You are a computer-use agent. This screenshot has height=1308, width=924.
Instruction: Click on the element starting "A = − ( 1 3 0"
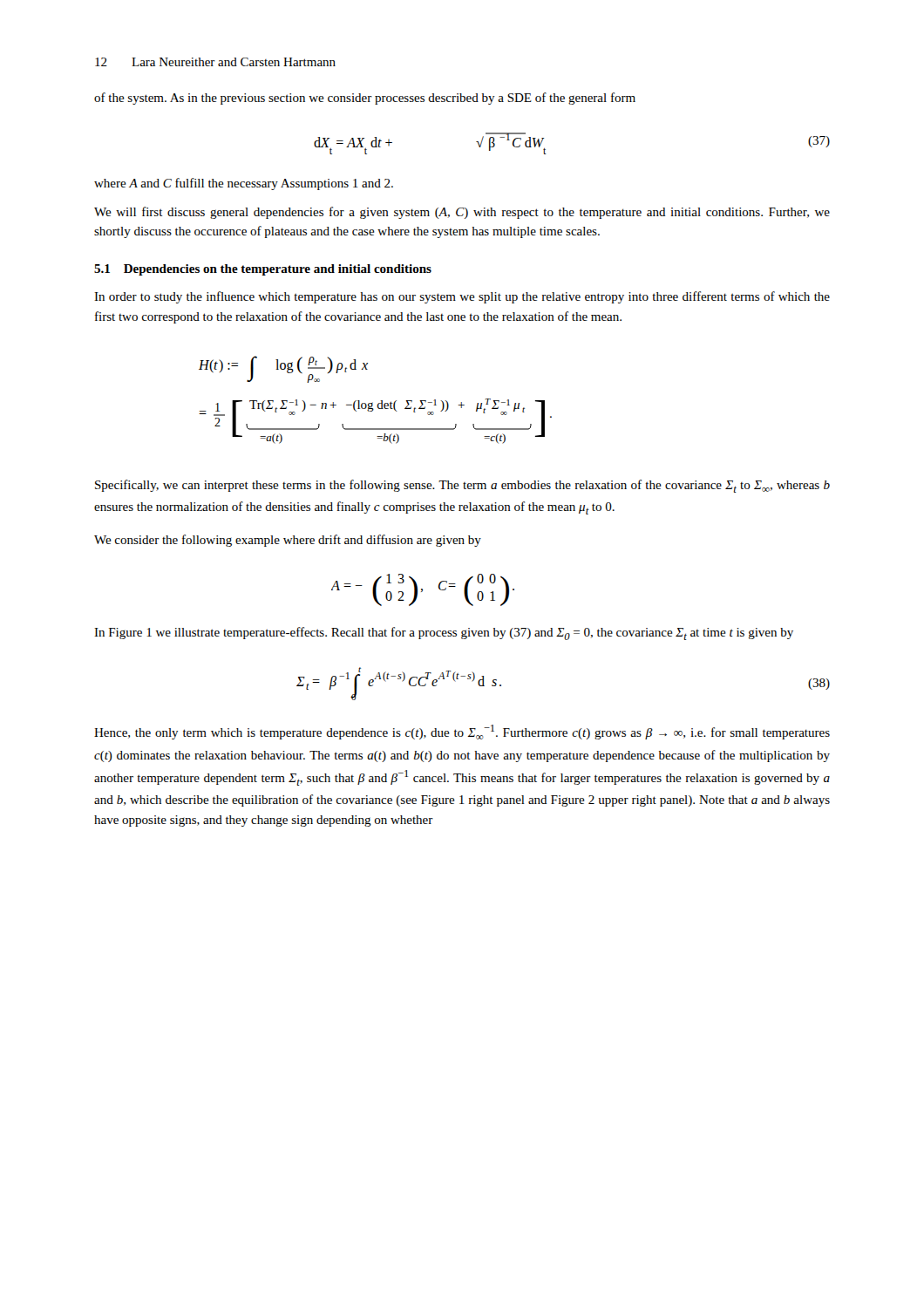click(x=462, y=586)
